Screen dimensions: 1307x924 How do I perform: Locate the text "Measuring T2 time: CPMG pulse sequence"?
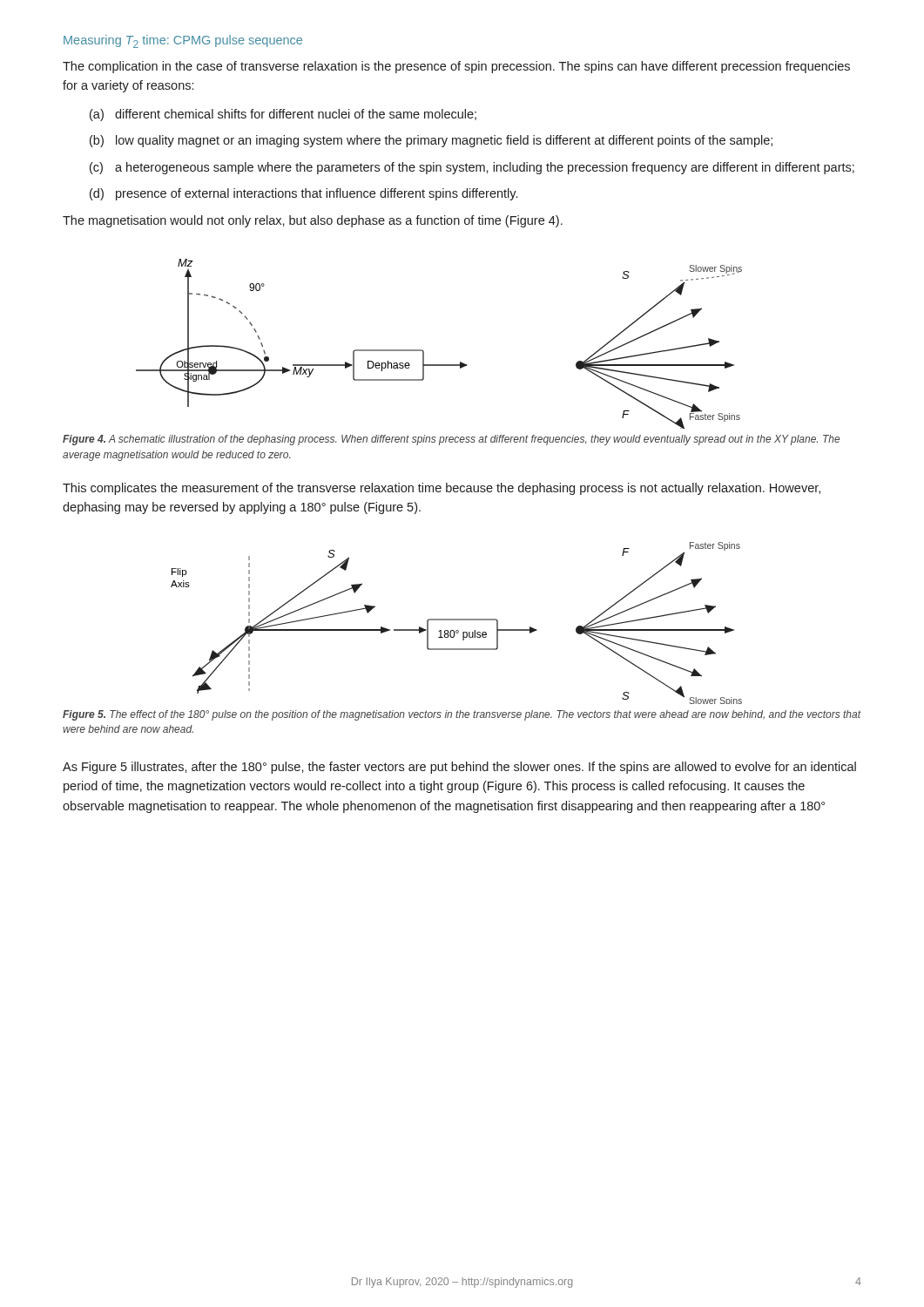[183, 42]
